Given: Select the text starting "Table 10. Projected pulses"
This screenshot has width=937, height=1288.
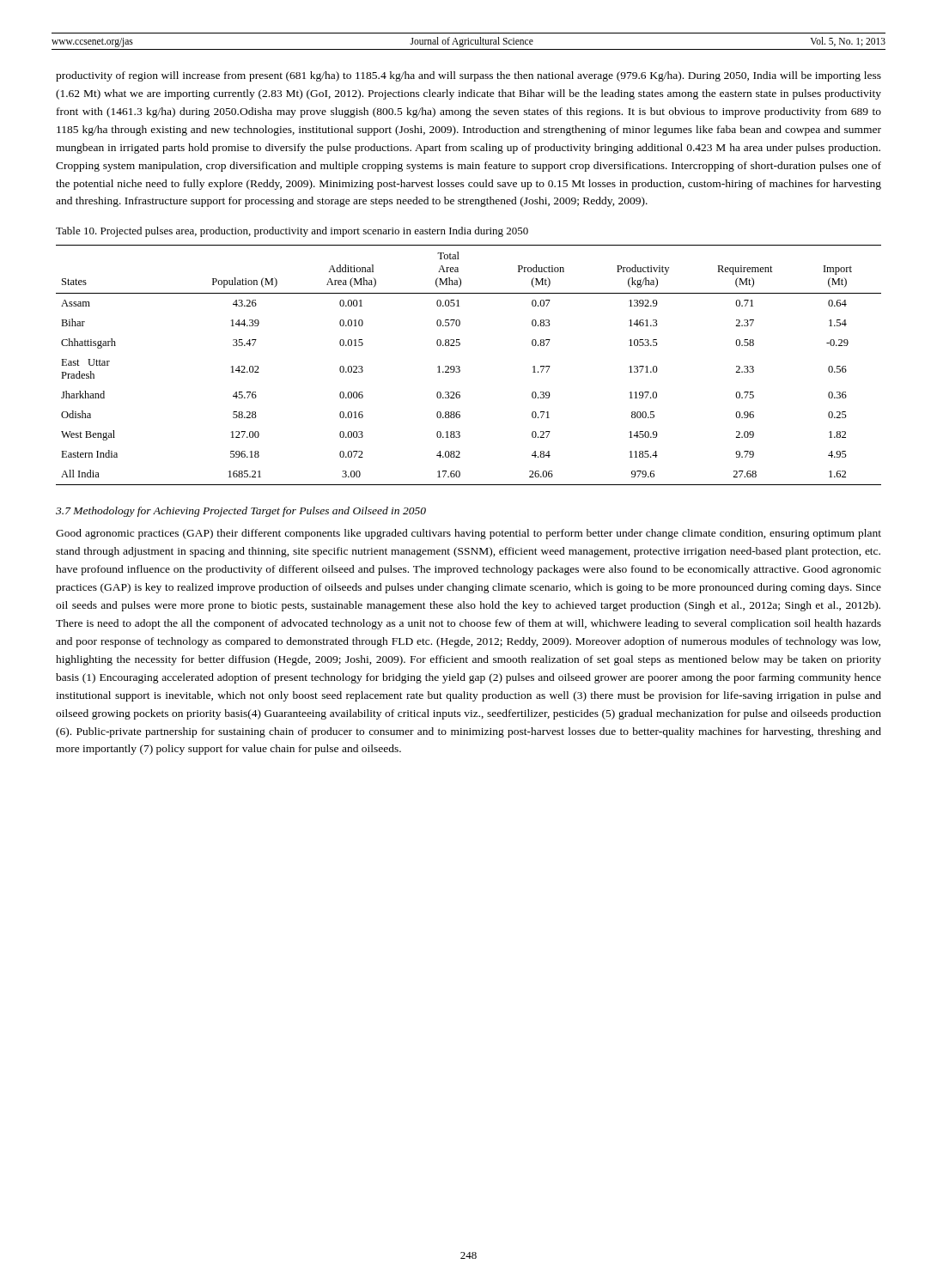Looking at the screenshot, I should click(292, 231).
